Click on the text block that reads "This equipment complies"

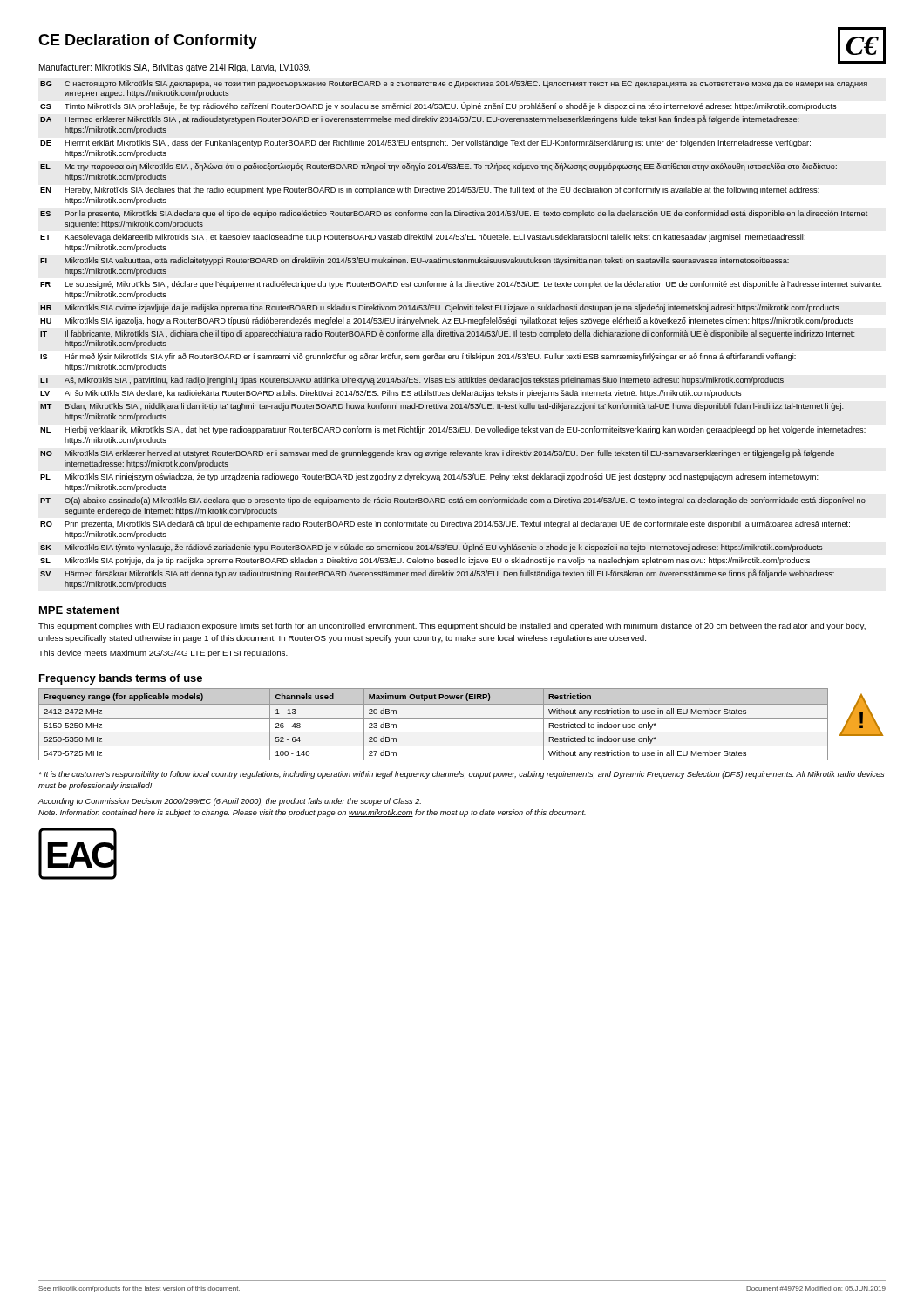click(452, 632)
